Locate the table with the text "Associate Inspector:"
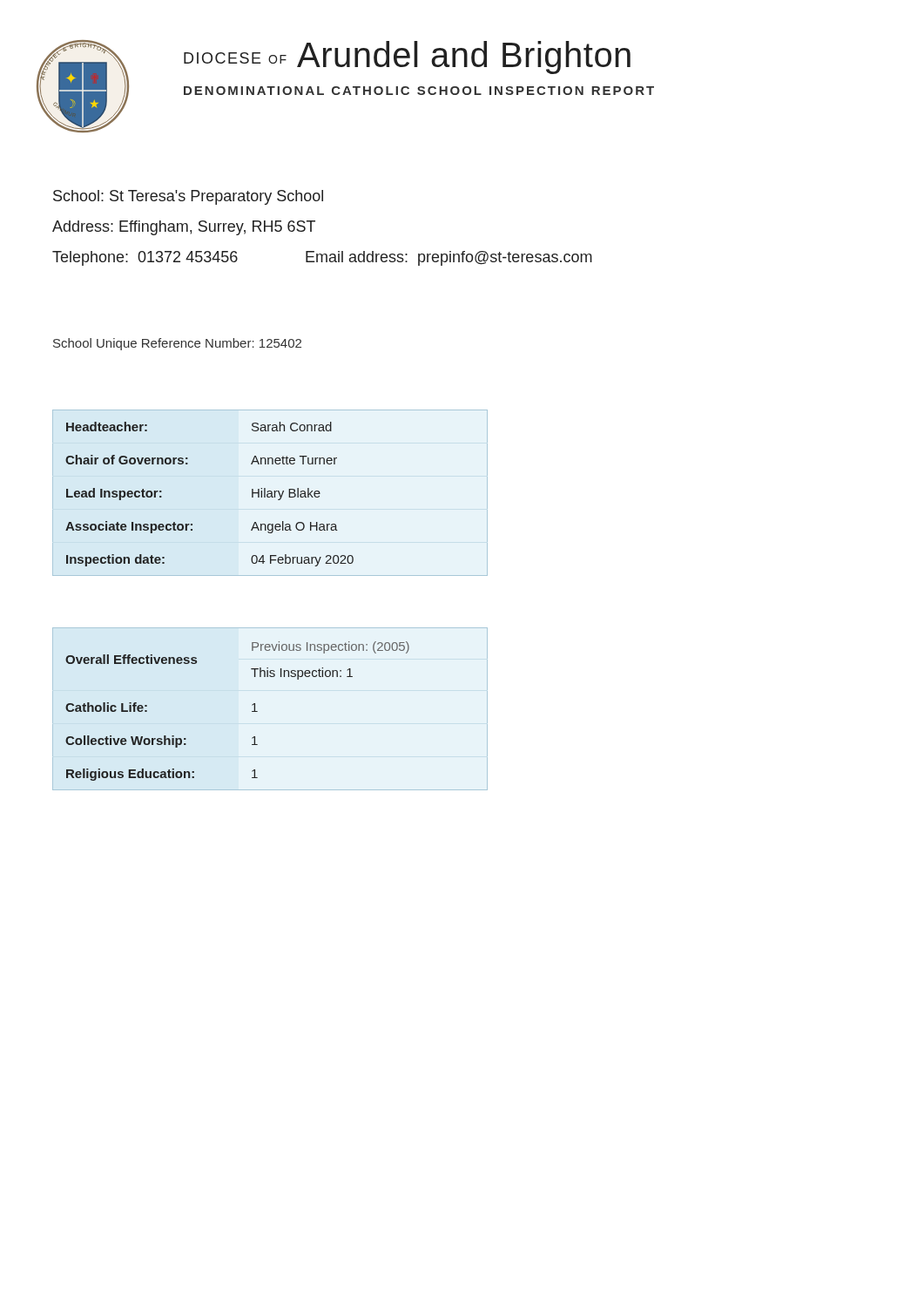Viewport: 924px width, 1307px height. (x=270, y=493)
